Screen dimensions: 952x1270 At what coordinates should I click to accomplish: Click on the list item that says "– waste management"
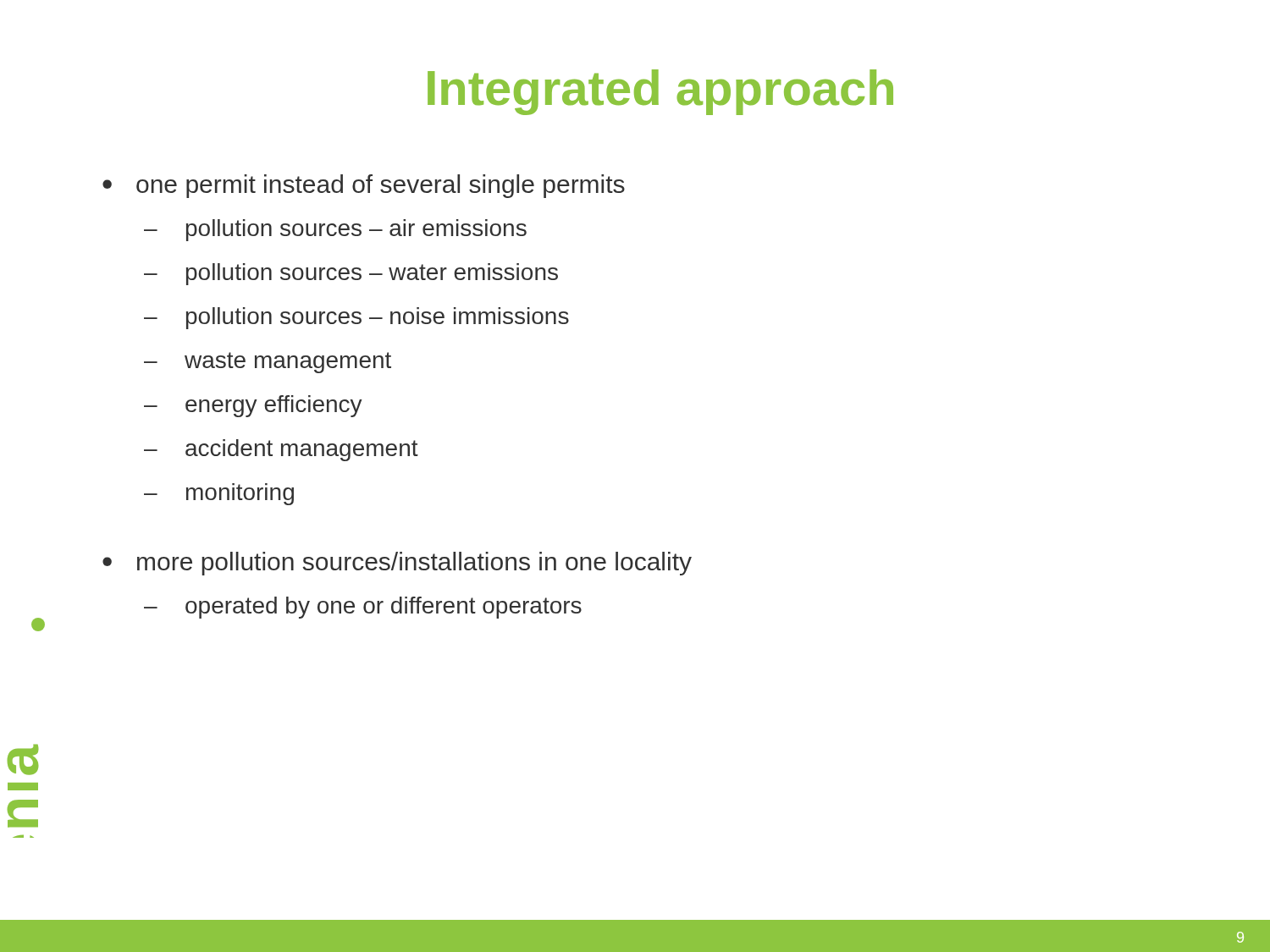coord(268,363)
